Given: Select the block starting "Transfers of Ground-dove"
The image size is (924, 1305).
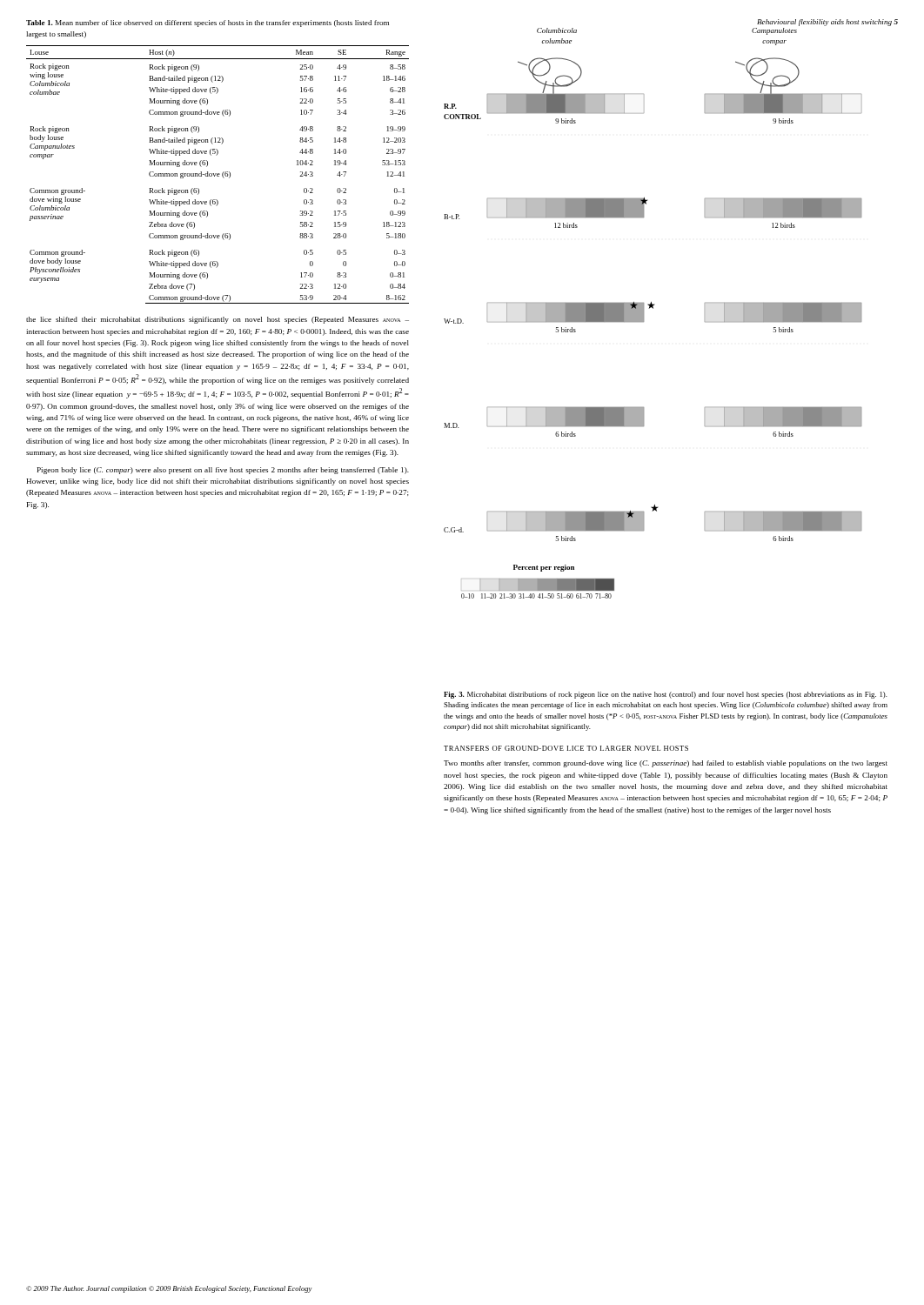Looking at the screenshot, I should [x=566, y=748].
